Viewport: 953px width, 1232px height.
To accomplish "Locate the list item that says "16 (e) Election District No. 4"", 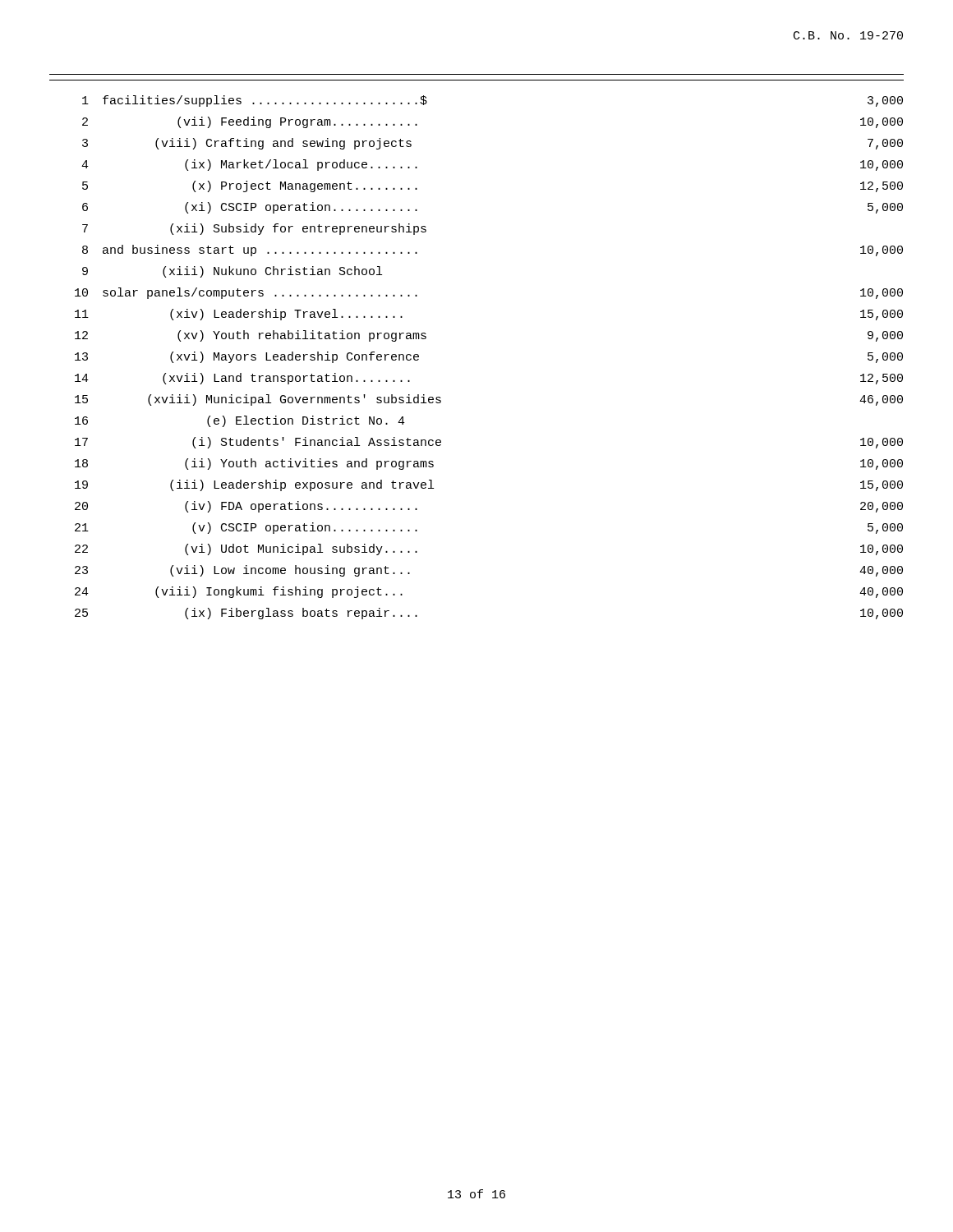I will tap(240, 421).
